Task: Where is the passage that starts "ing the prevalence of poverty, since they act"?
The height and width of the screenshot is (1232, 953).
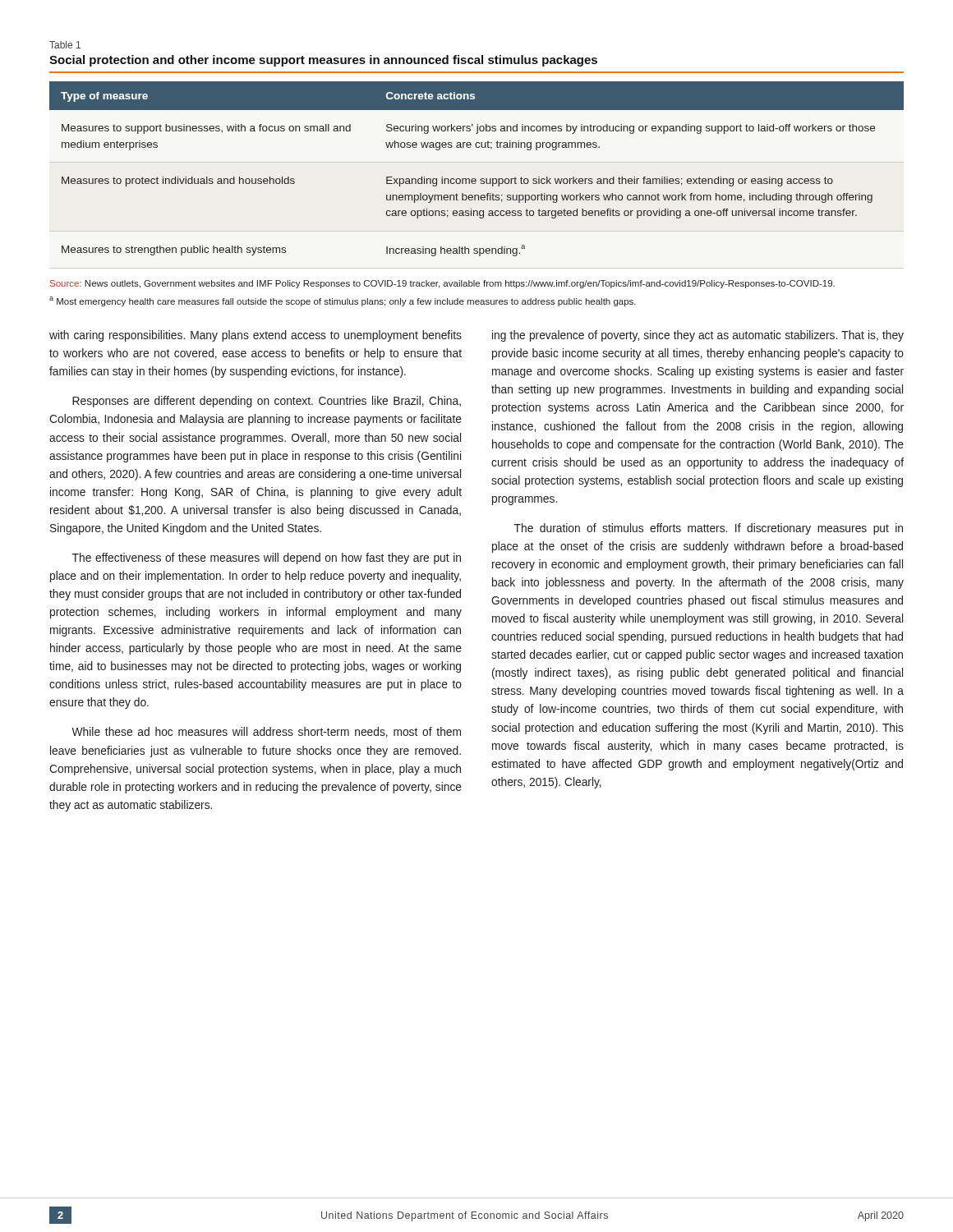Action: point(698,559)
